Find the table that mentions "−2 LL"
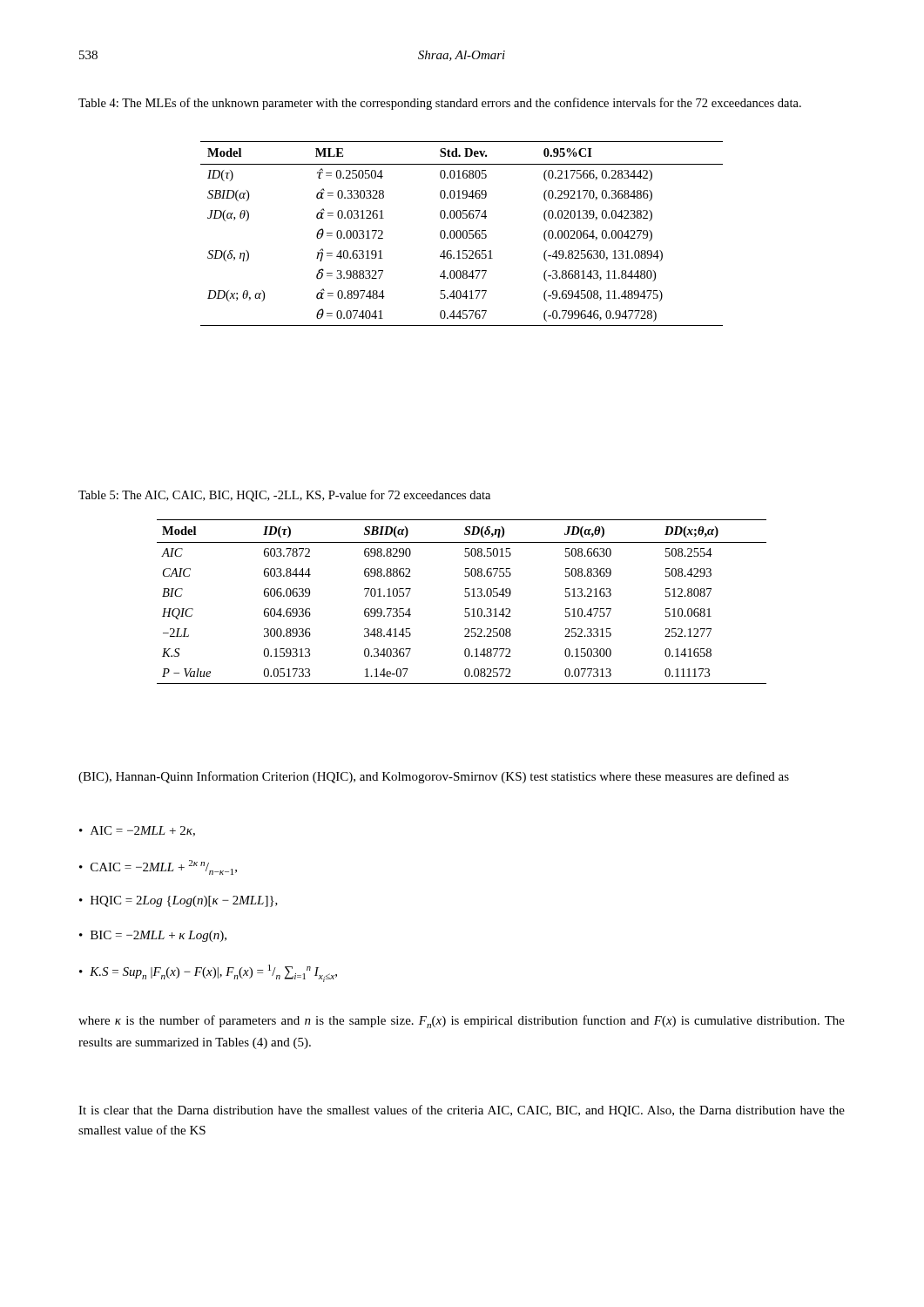This screenshot has width=924, height=1307. pyautogui.click(x=462, y=602)
